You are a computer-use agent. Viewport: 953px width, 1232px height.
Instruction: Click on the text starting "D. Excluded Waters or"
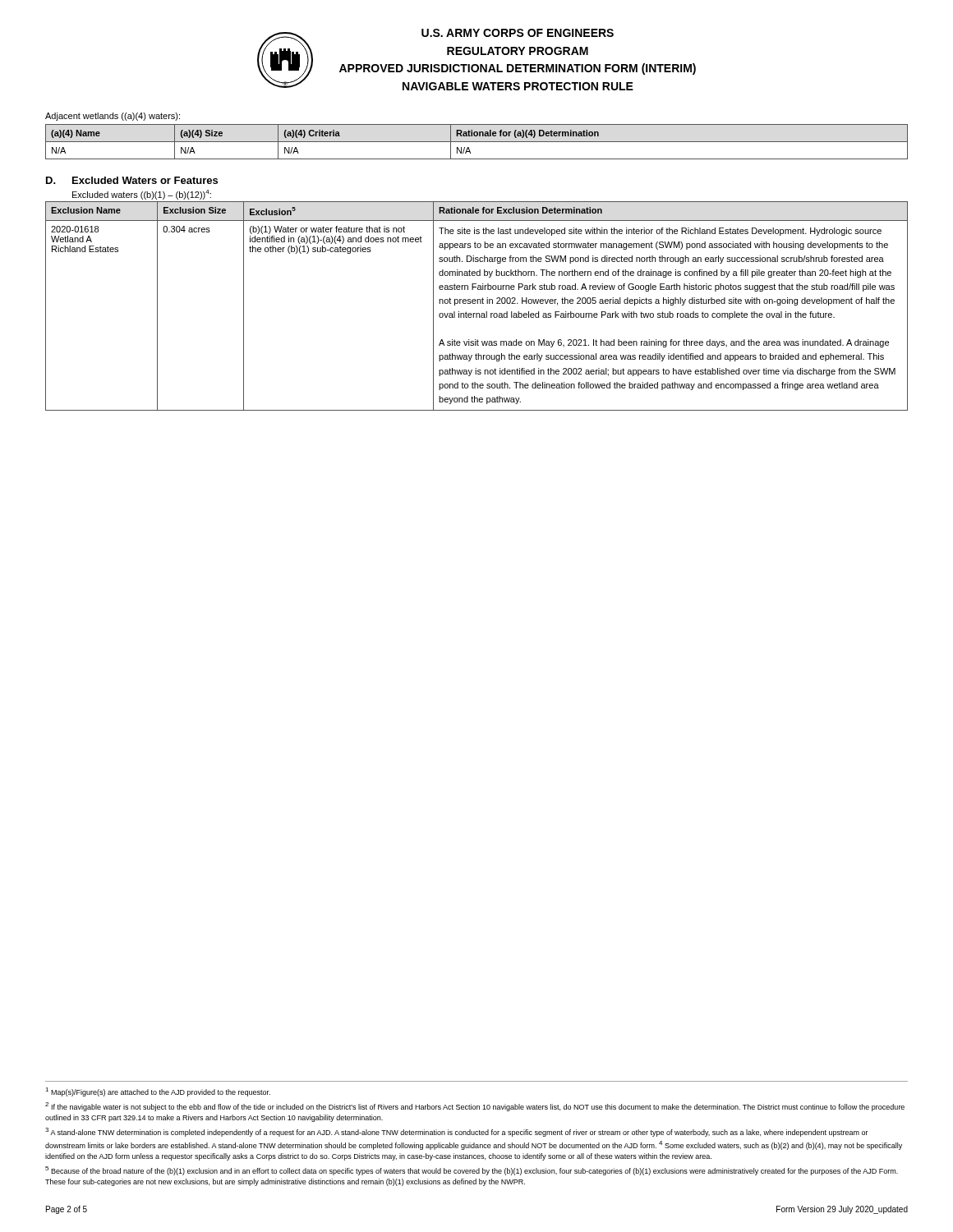[x=132, y=180]
